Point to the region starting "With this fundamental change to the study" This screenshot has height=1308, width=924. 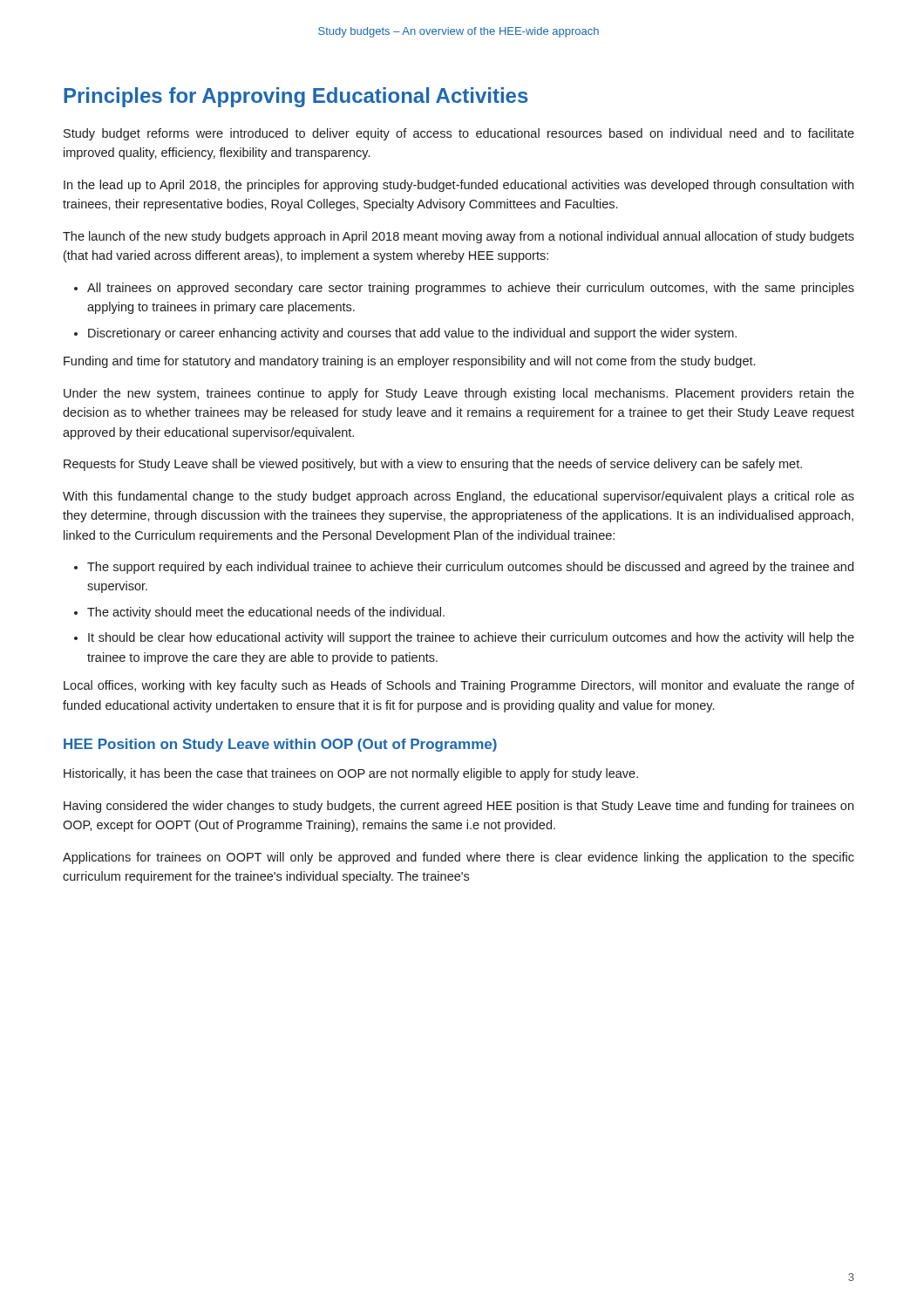pyautogui.click(x=458, y=515)
